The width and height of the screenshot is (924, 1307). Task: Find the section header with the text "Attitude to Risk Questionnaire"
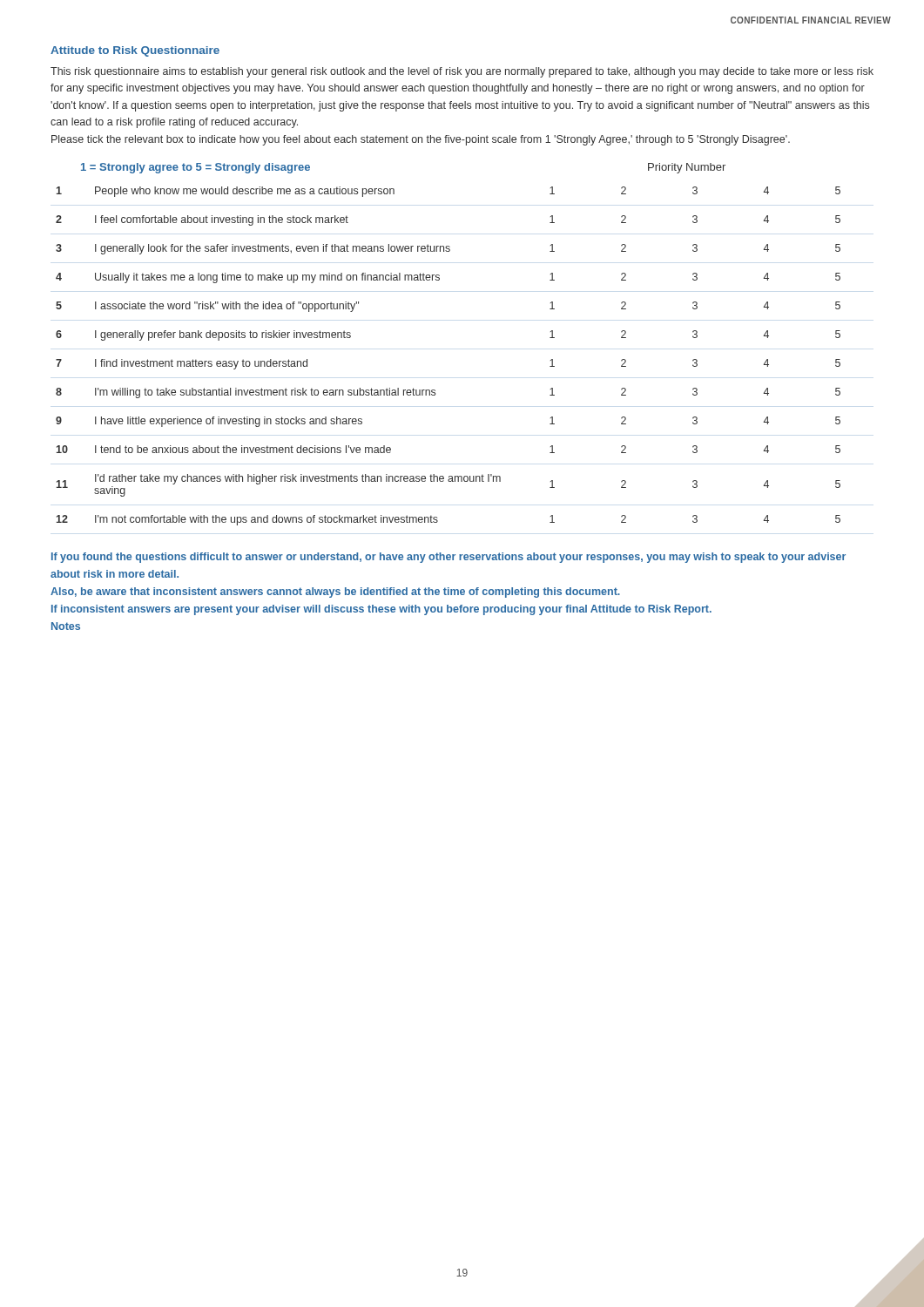(135, 50)
